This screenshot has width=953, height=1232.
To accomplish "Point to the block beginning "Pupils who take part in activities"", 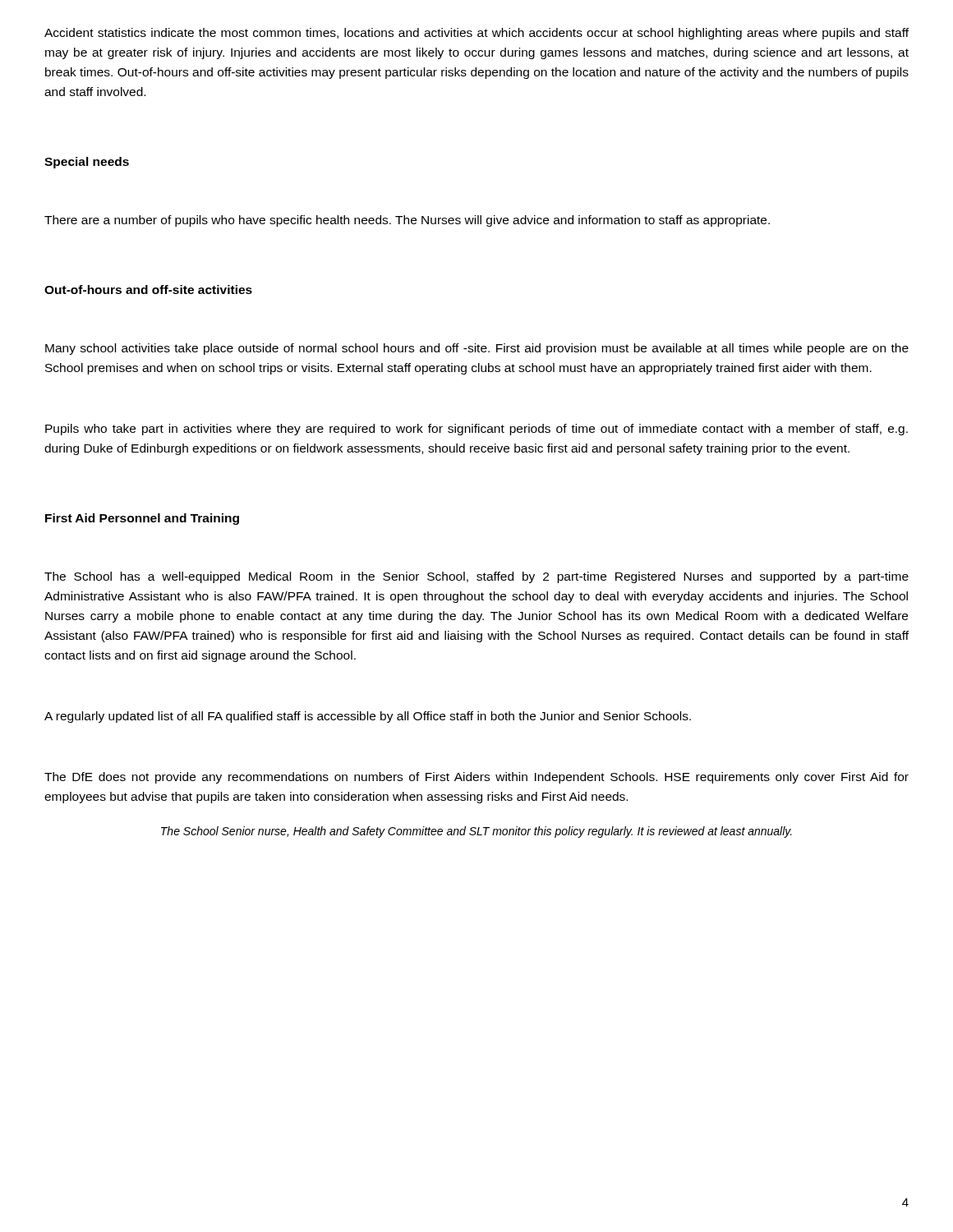I will coord(476,438).
